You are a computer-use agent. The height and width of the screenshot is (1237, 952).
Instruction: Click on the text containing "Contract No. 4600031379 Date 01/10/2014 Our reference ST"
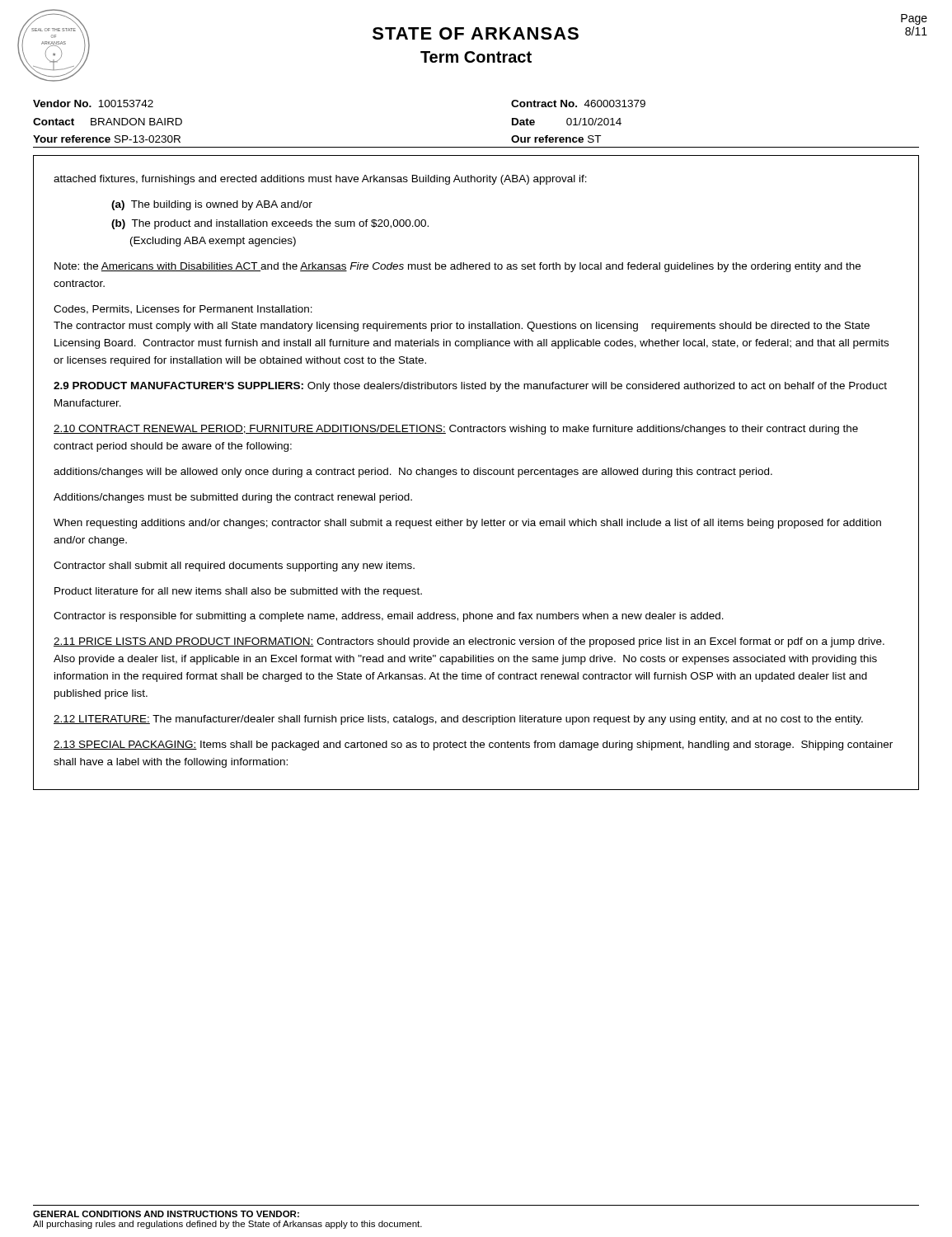coord(578,121)
